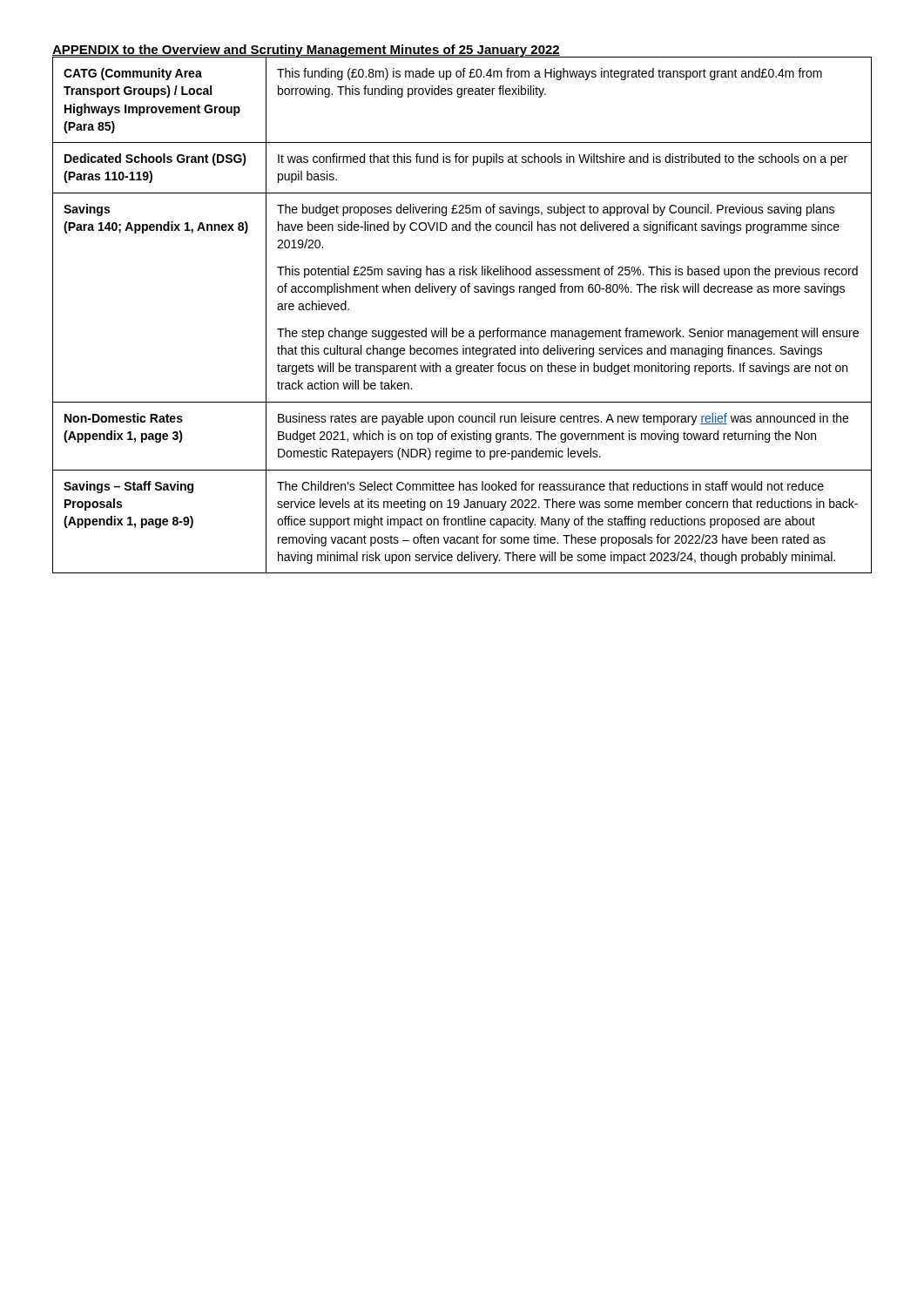Find the table that mentions "This funding (£0.8m) is made"
The image size is (924, 1307).
462,315
